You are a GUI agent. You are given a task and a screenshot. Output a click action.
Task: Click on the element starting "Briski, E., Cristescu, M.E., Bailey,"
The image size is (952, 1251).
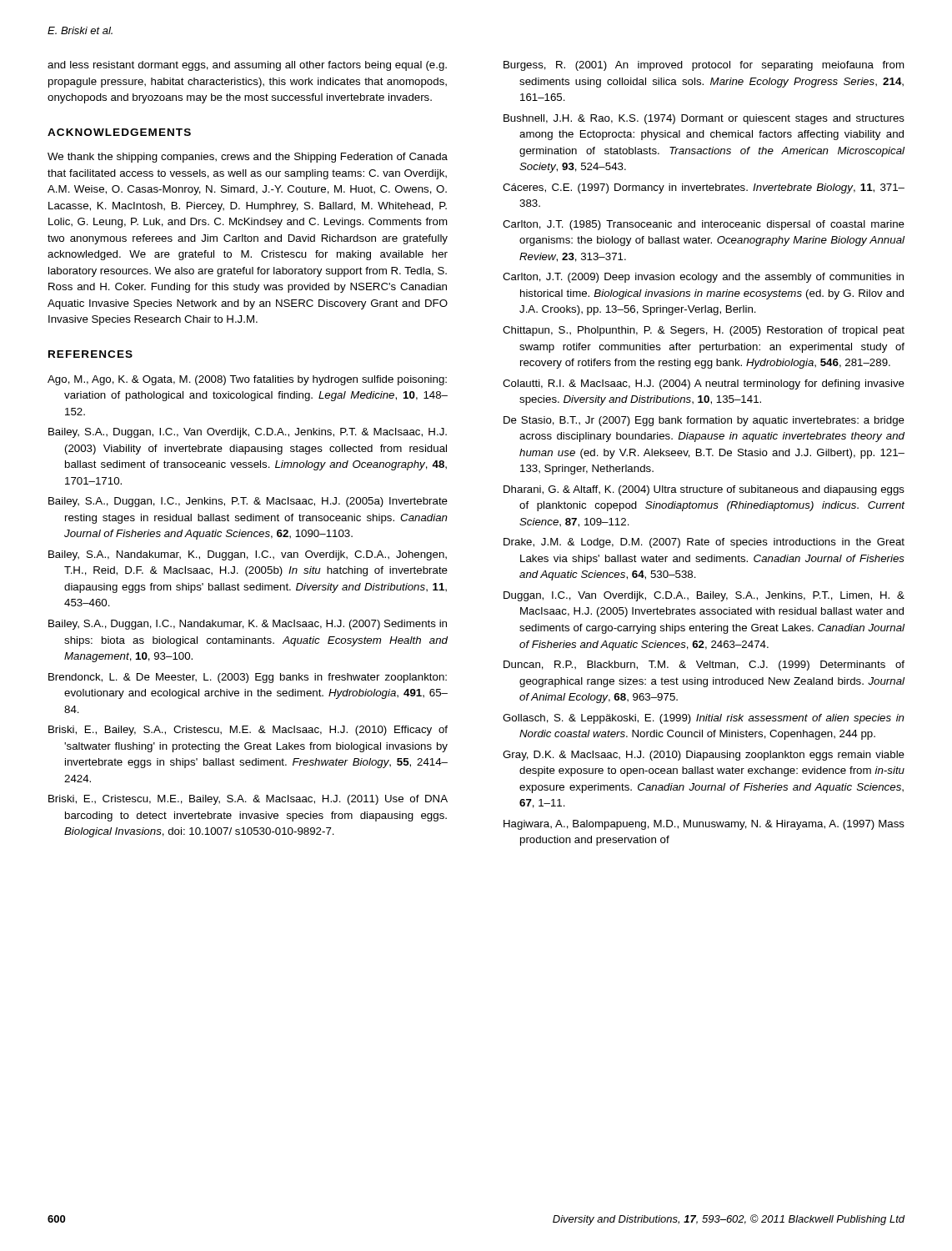click(x=248, y=815)
